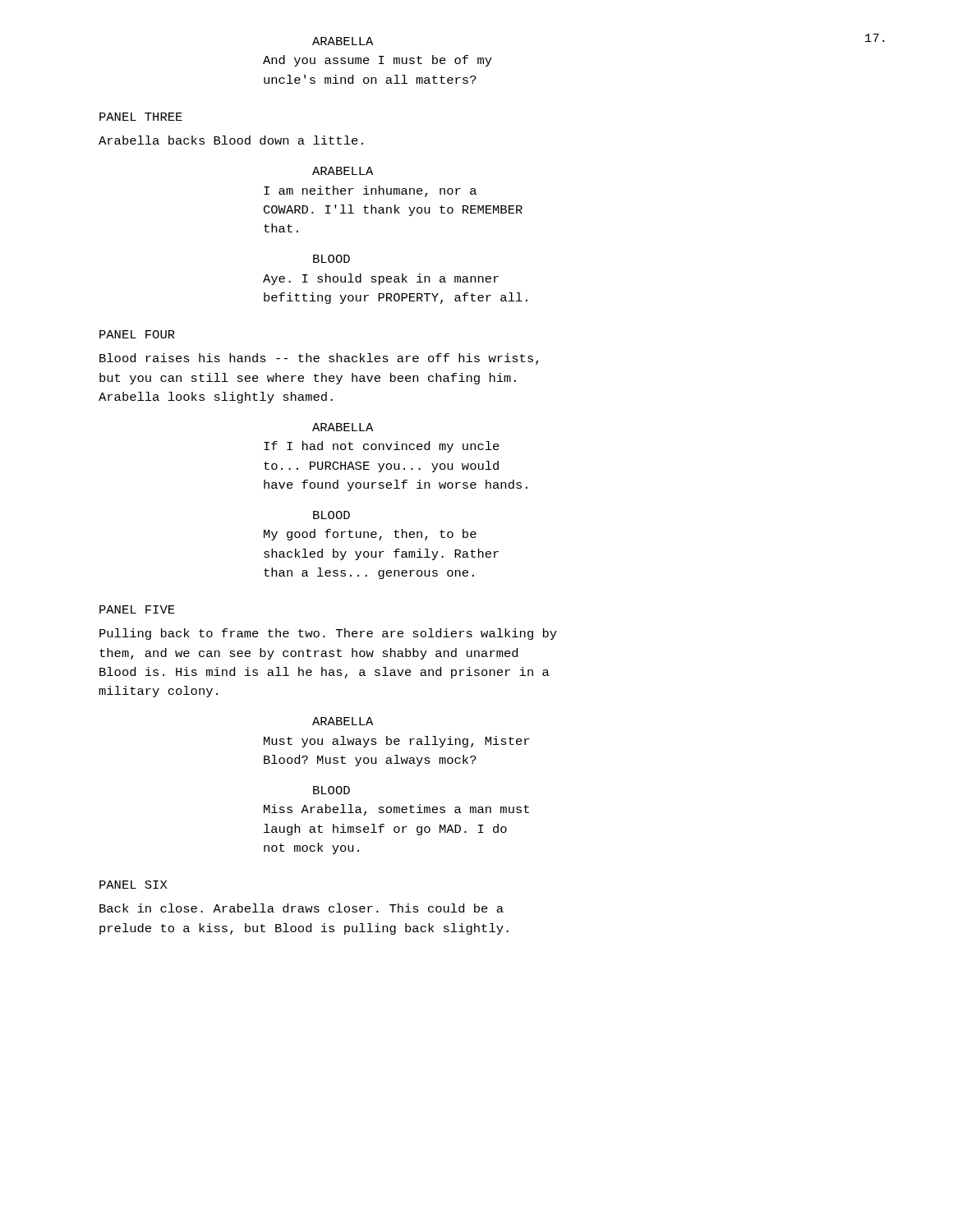Locate the text block starting "BLOOD Miss Arabella, sometimes a man mustlaugh"
Viewport: 953px width, 1232px height.
pyautogui.click(x=530, y=820)
